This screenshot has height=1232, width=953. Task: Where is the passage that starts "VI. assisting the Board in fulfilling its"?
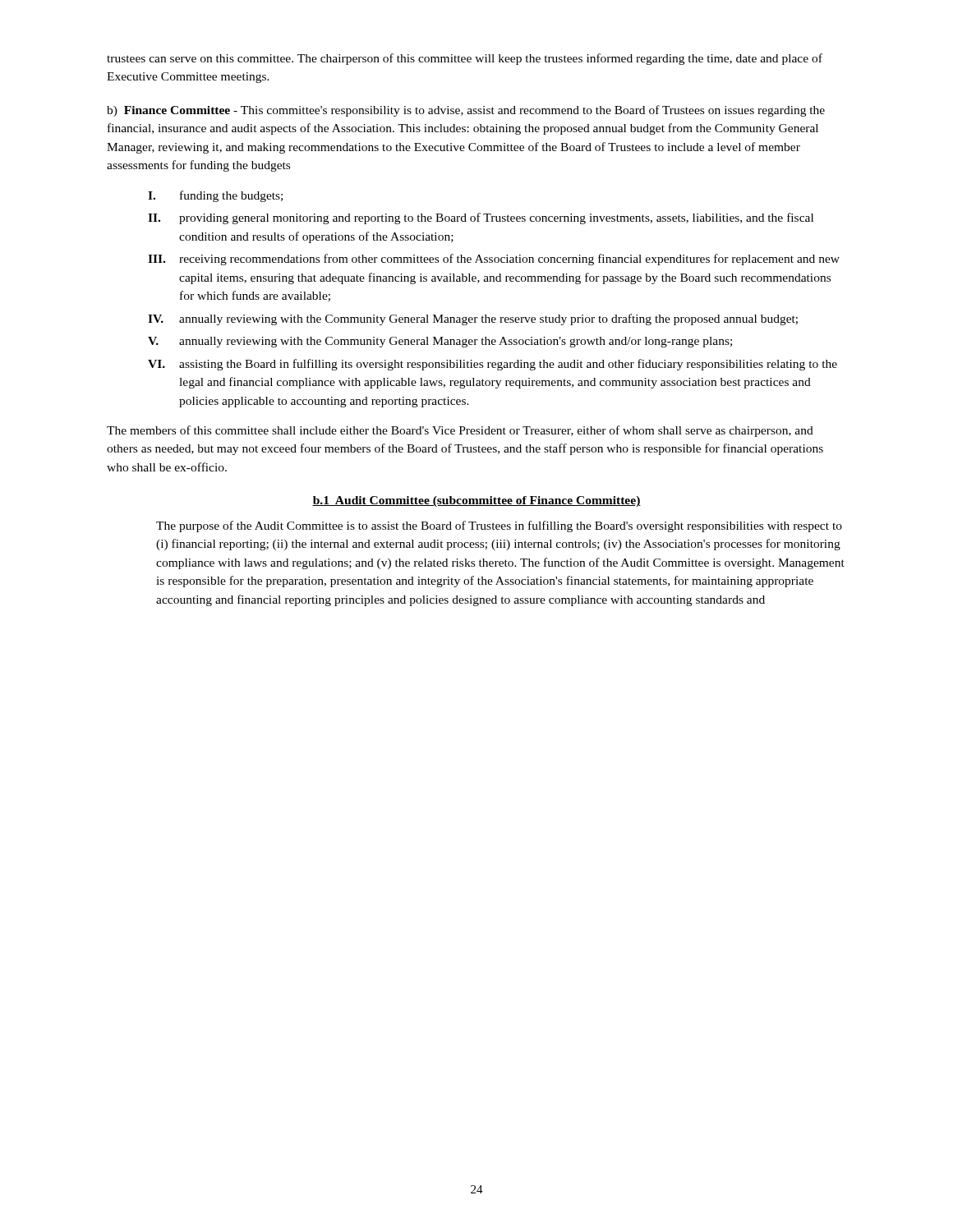(x=497, y=382)
